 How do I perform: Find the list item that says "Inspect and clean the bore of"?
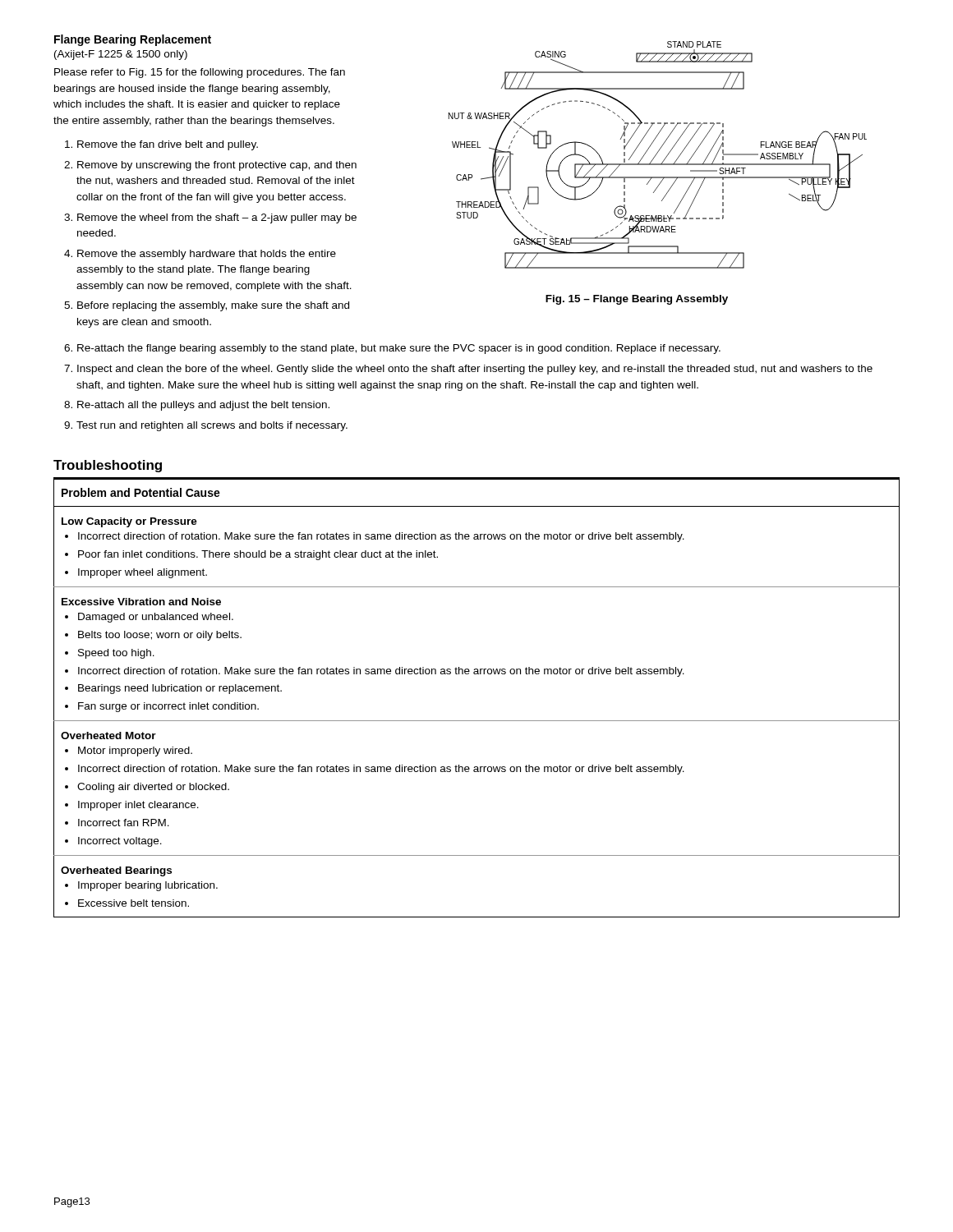pyautogui.click(x=475, y=376)
